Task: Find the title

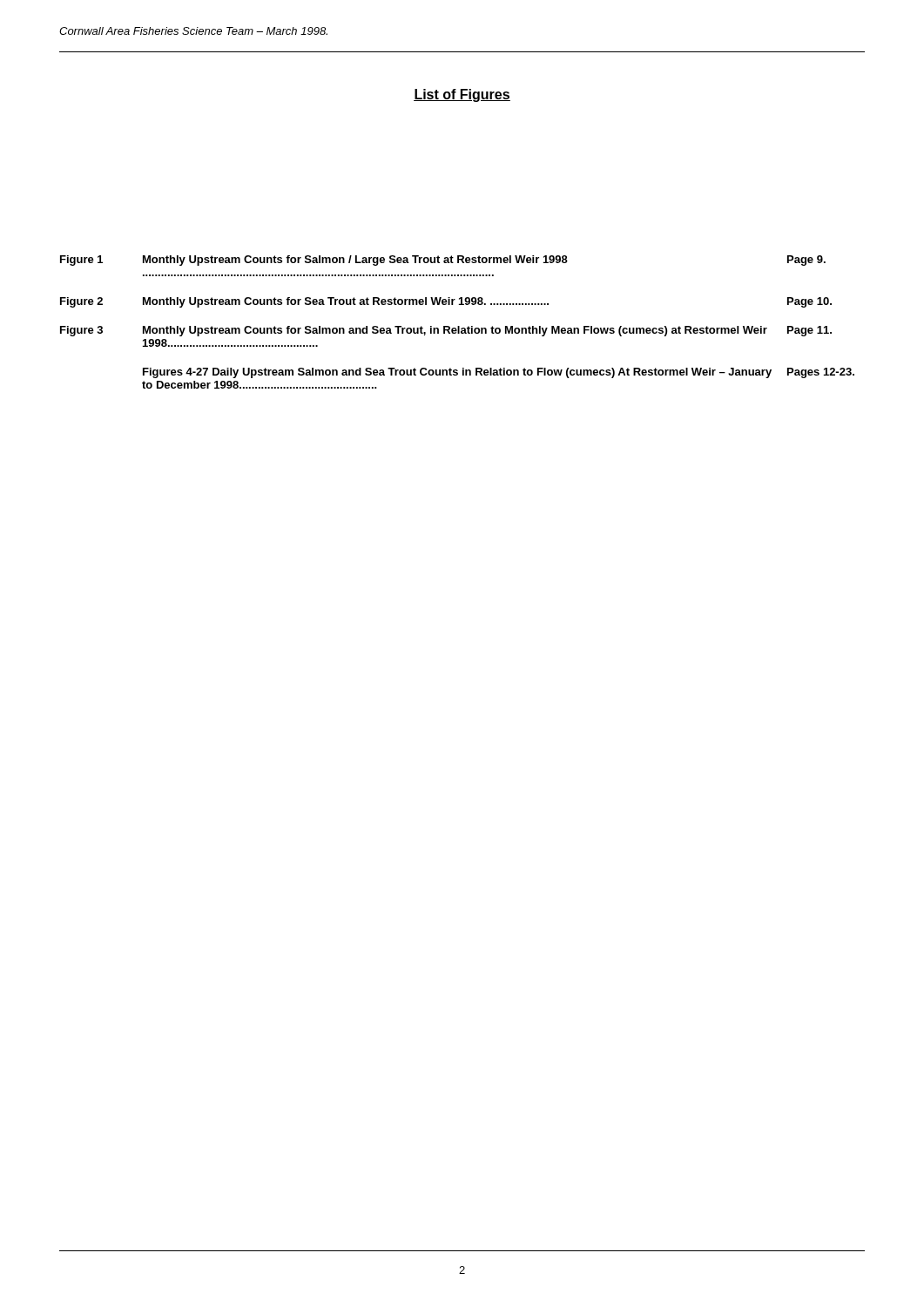Action: click(x=462, y=95)
